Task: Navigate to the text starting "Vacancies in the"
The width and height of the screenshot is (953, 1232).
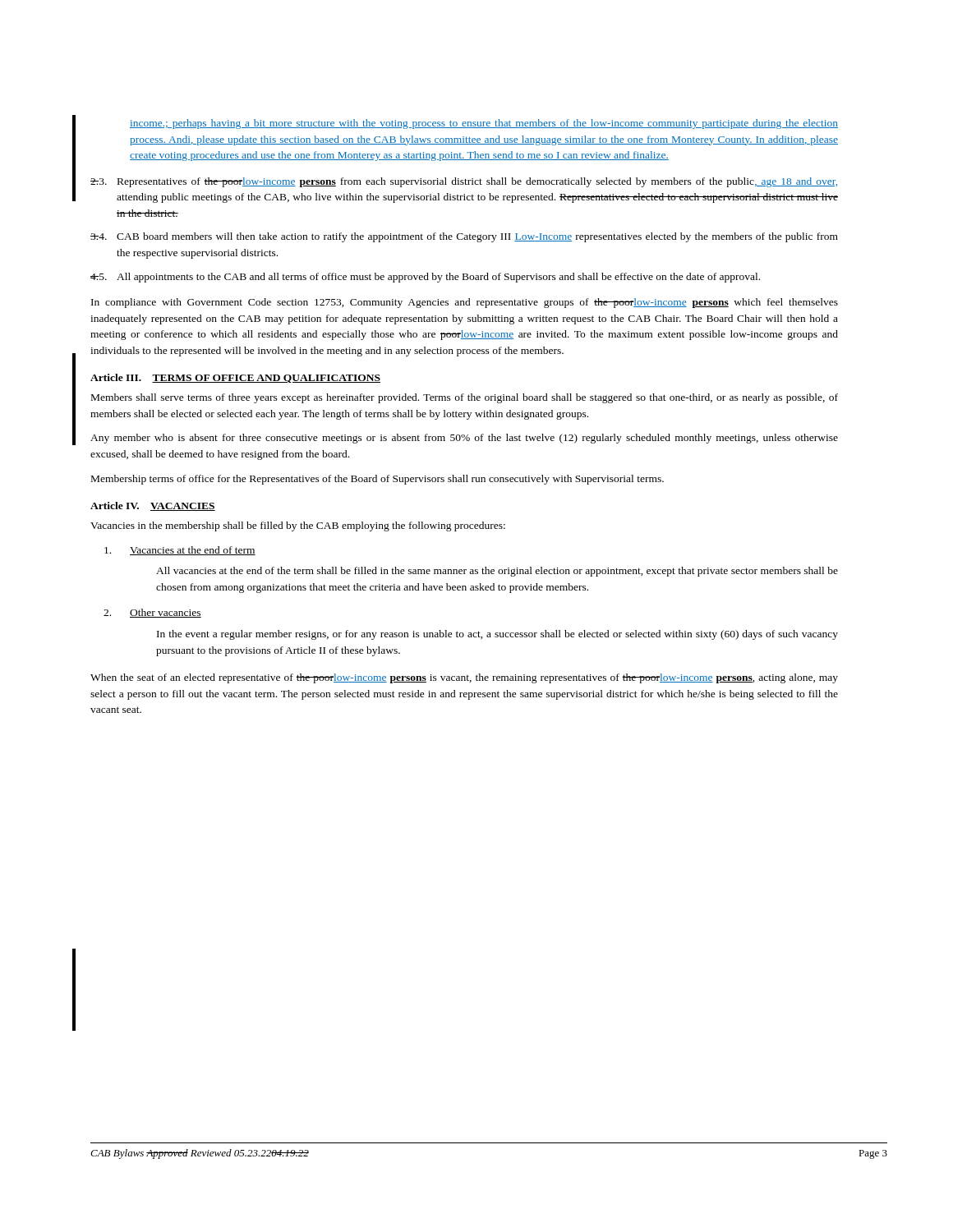Action: [x=298, y=525]
